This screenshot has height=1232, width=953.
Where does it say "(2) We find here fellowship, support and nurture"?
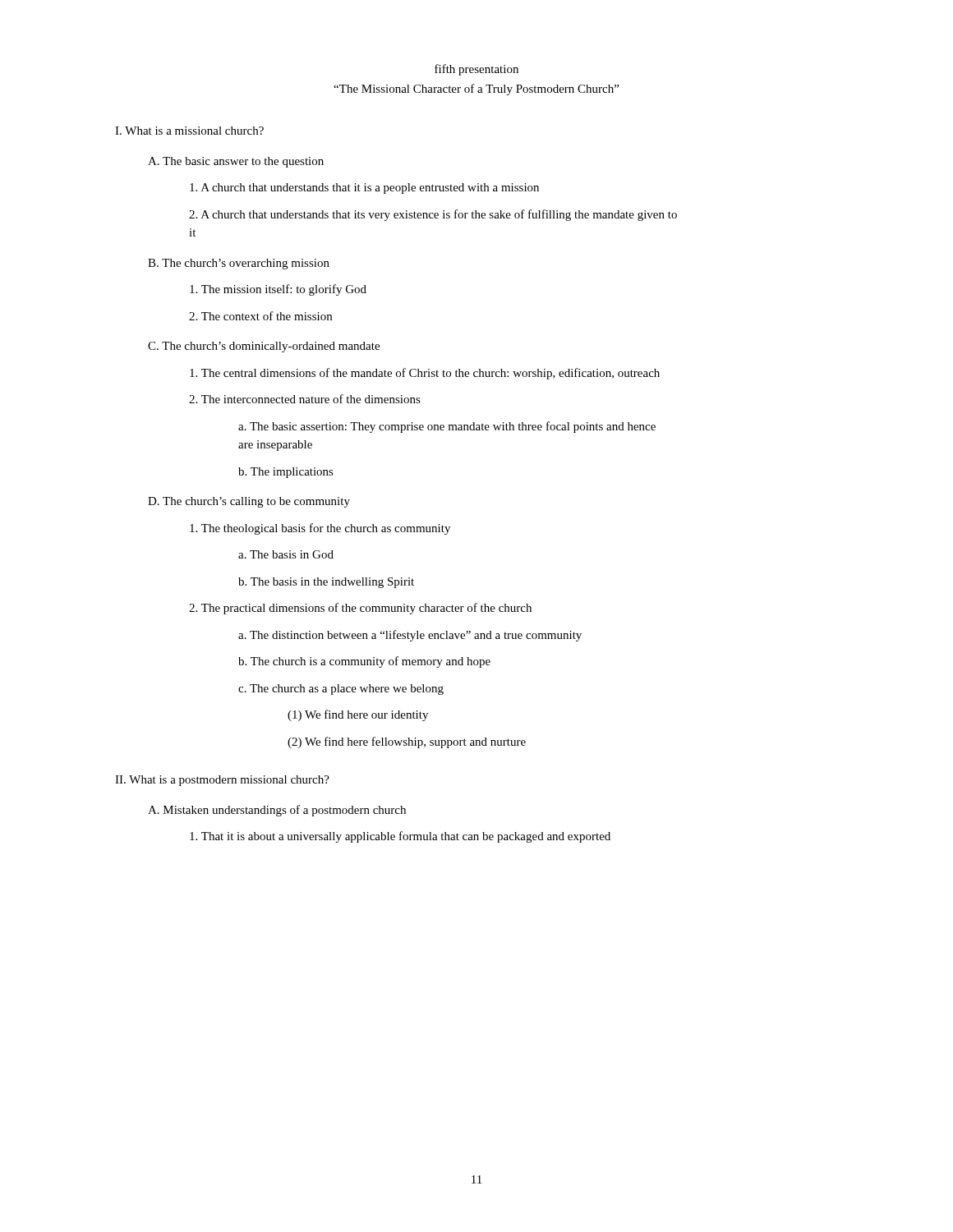[x=407, y=741]
